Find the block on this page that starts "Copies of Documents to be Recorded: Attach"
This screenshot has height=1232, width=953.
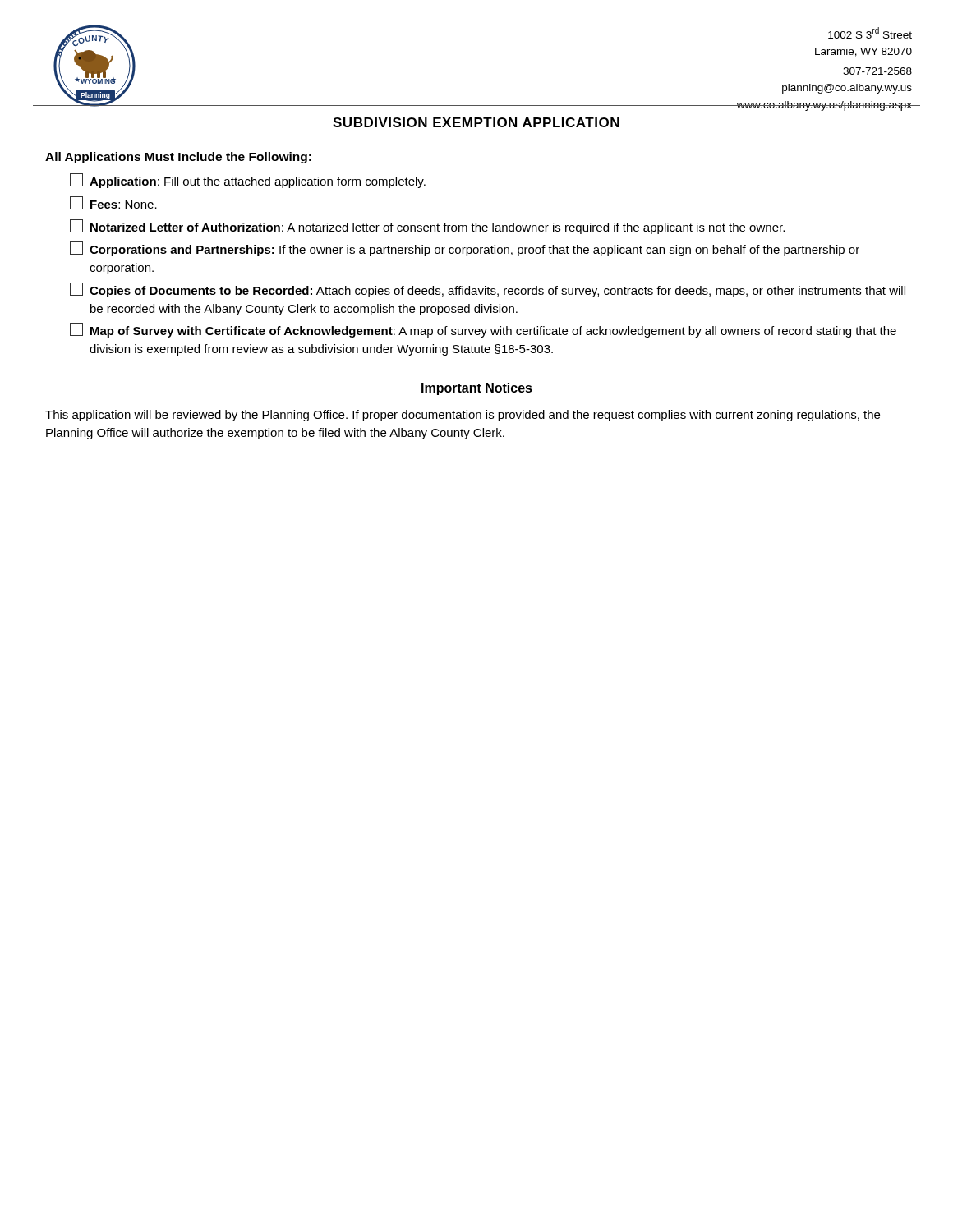click(x=489, y=299)
